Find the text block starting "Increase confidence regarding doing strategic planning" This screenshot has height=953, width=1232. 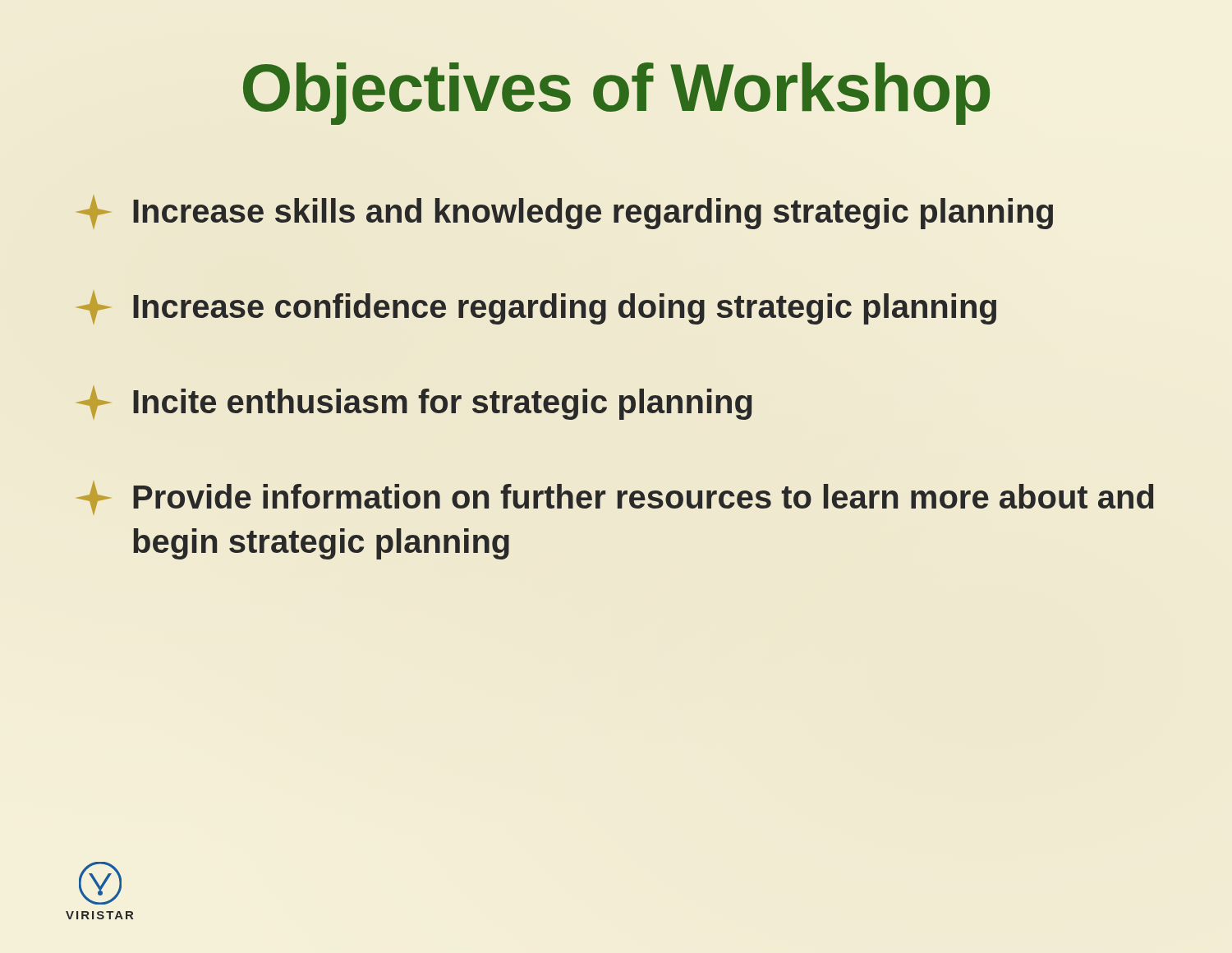click(x=536, y=307)
